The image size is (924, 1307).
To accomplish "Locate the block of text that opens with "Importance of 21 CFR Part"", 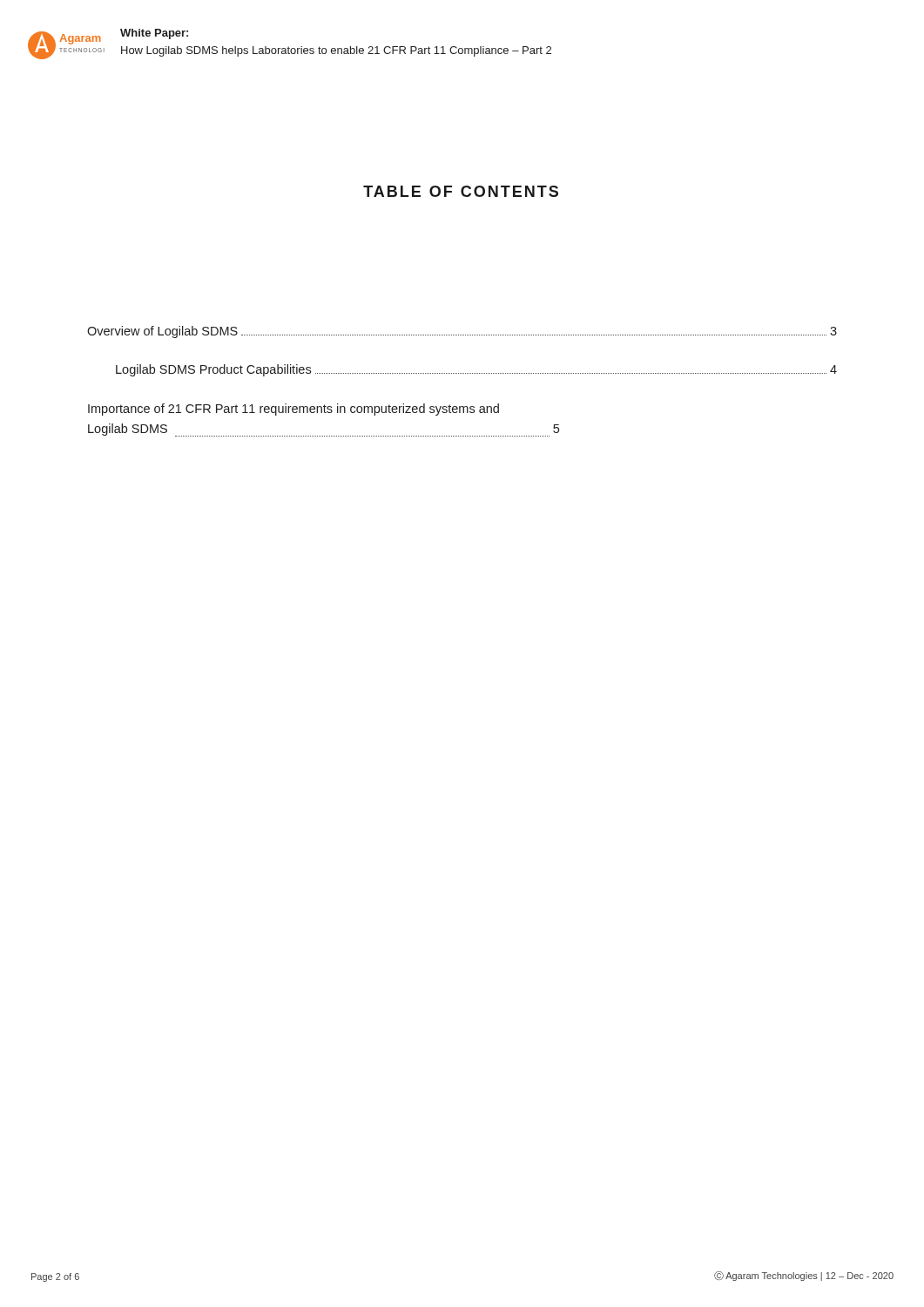I will coord(462,419).
